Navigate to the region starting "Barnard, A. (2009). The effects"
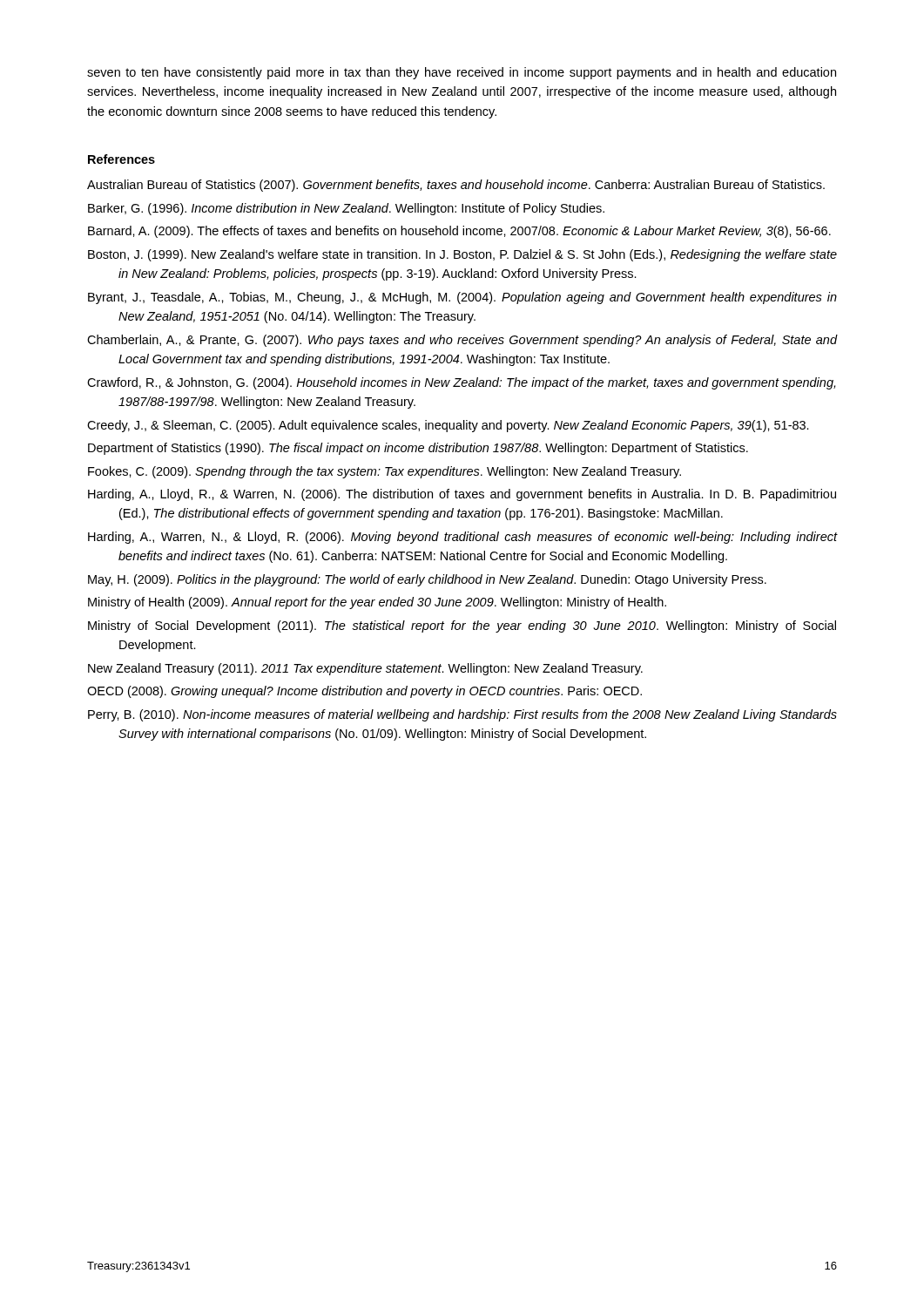 pyautogui.click(x=459, y=231)
